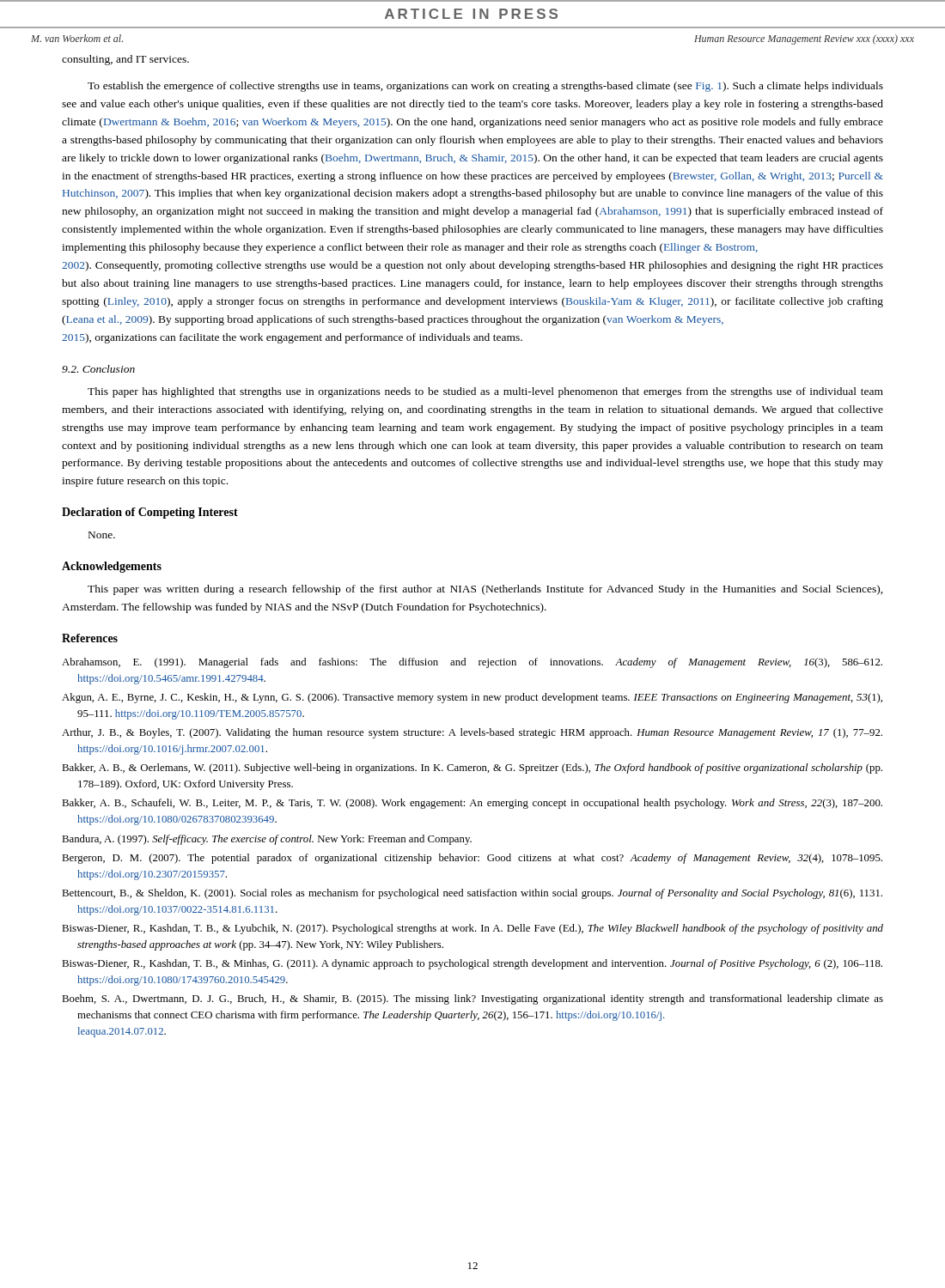
Task: Locate the element starting "This paper has highlighted that strengths"
Action: (x=472, y=436)
